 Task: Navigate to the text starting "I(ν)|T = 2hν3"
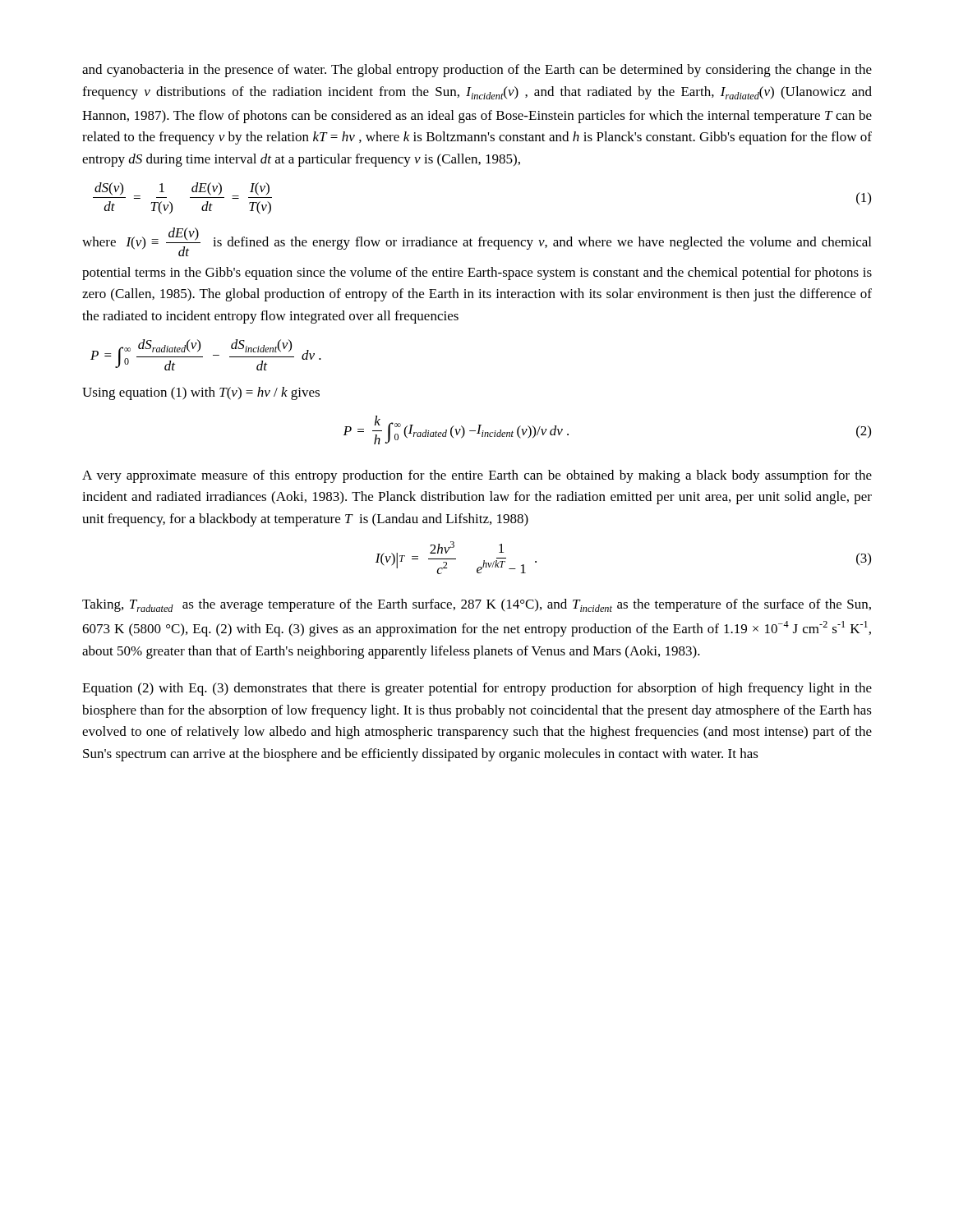point(477,559)
